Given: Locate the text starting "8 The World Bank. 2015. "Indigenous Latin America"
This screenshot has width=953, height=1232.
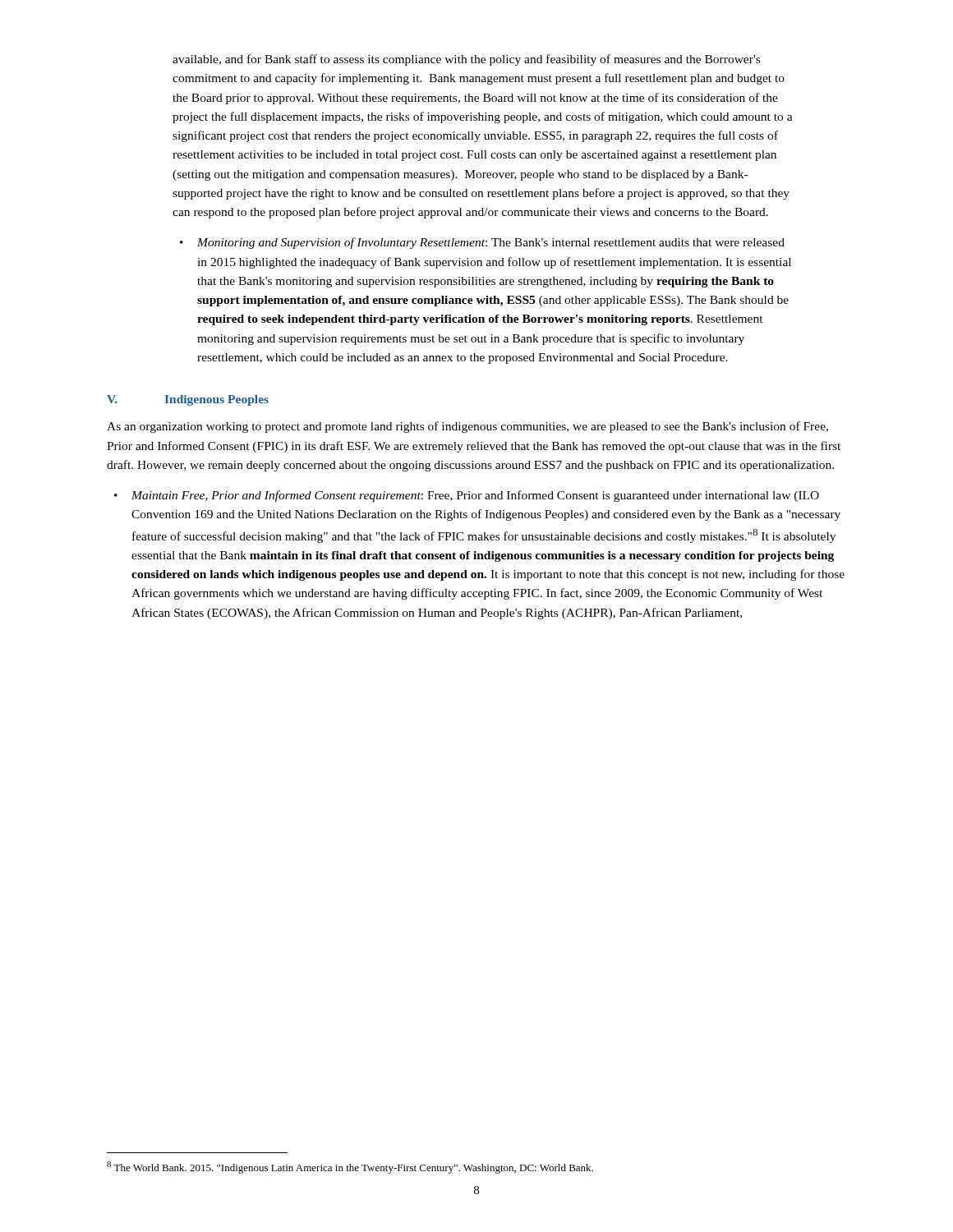Looking at the screenshot, I should [350, 1167].
